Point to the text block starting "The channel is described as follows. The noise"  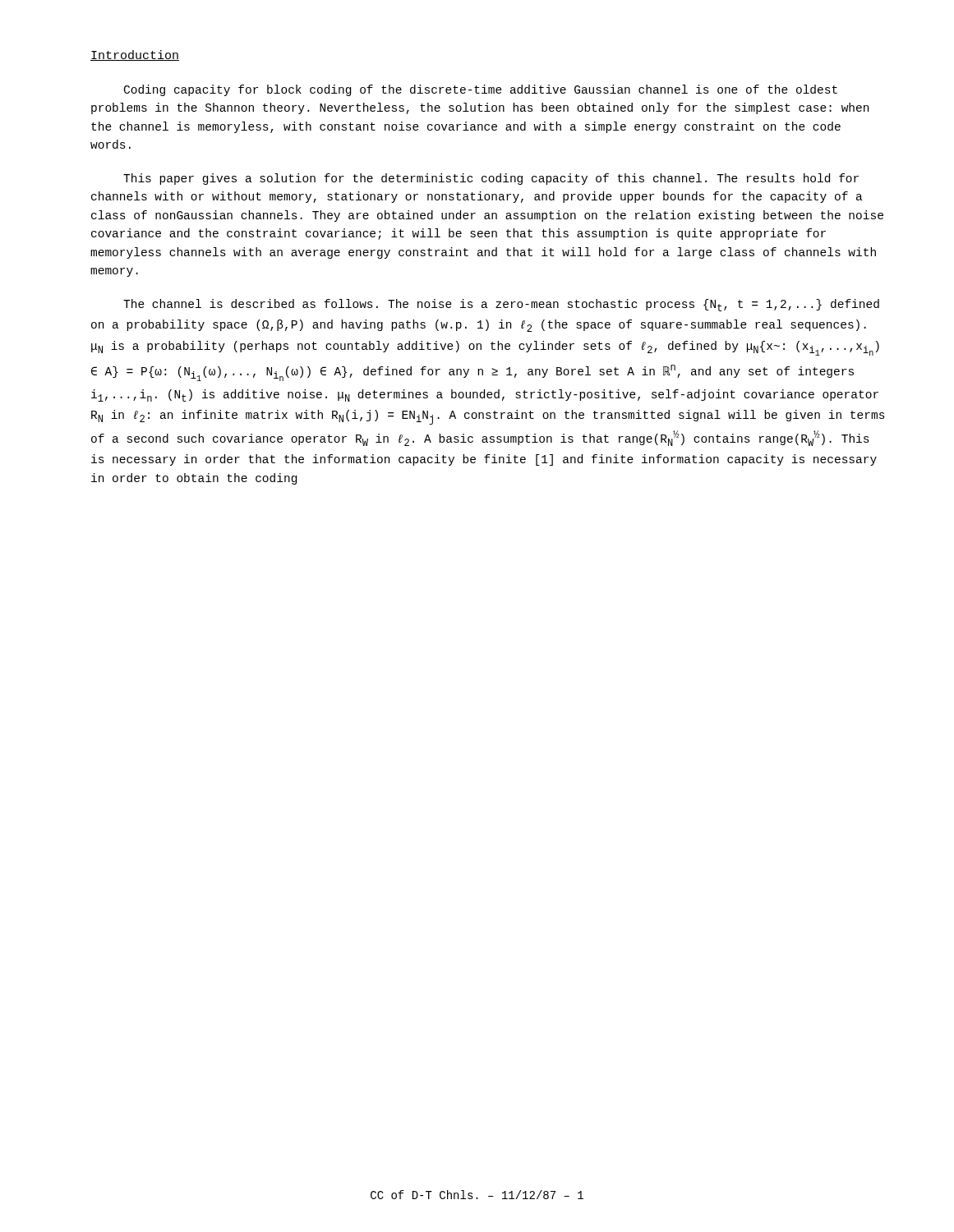pyautogui.click(x=488, y=392)
